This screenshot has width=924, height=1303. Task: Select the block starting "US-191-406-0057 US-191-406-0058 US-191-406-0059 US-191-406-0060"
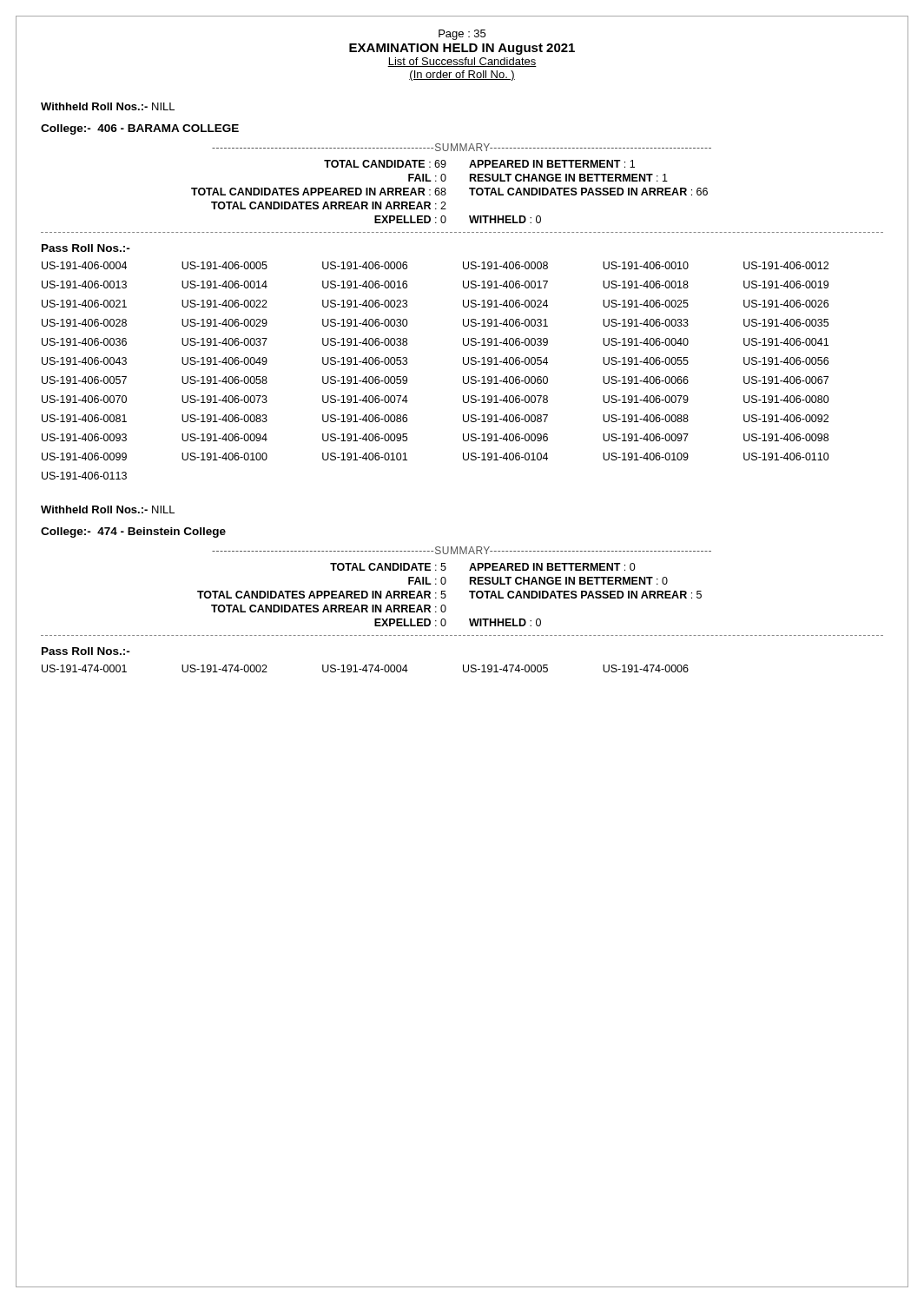[x=462, y=380]
